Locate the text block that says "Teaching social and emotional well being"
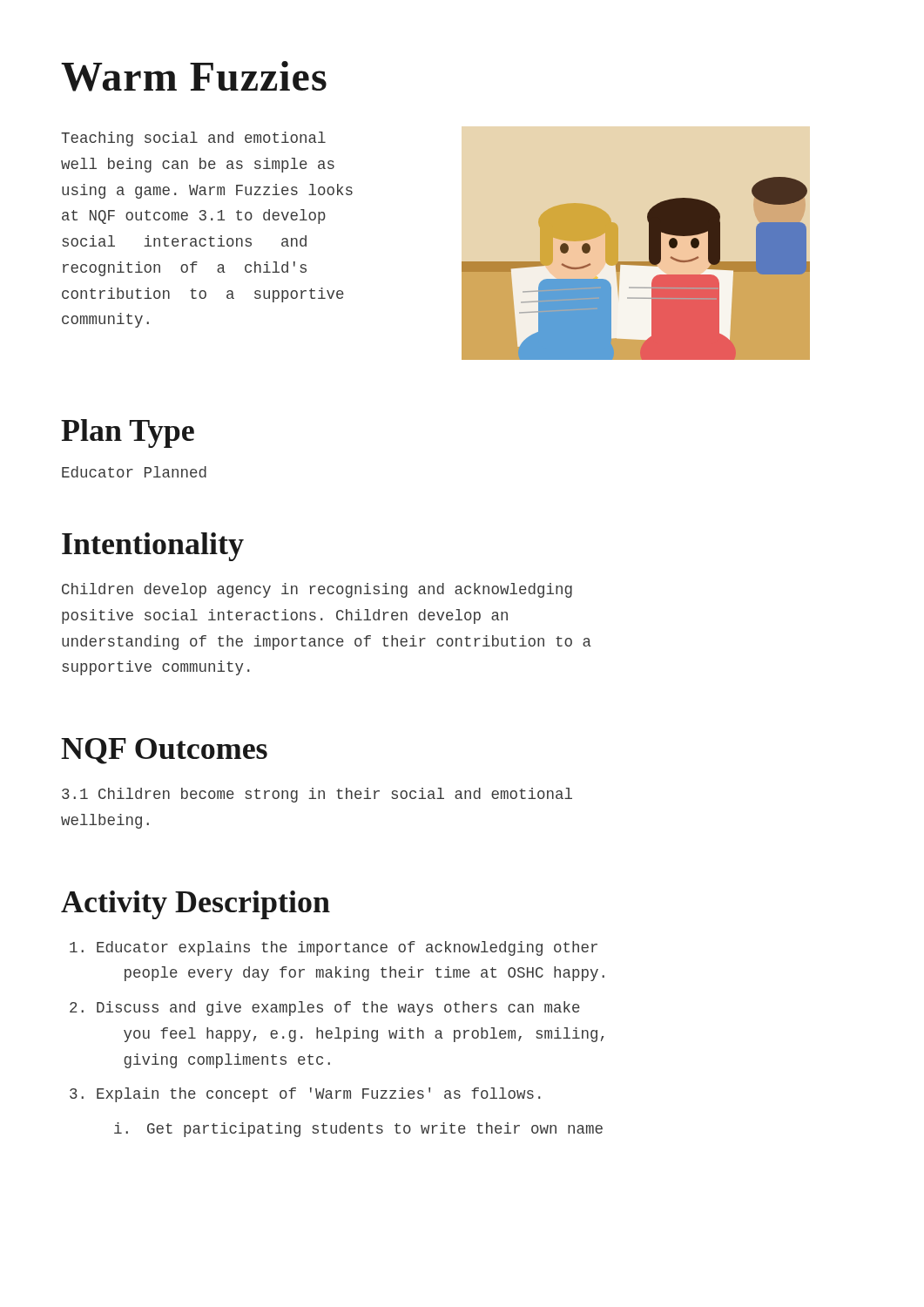The height and width of the screenshot is (1307, 924). pos(207,229)
